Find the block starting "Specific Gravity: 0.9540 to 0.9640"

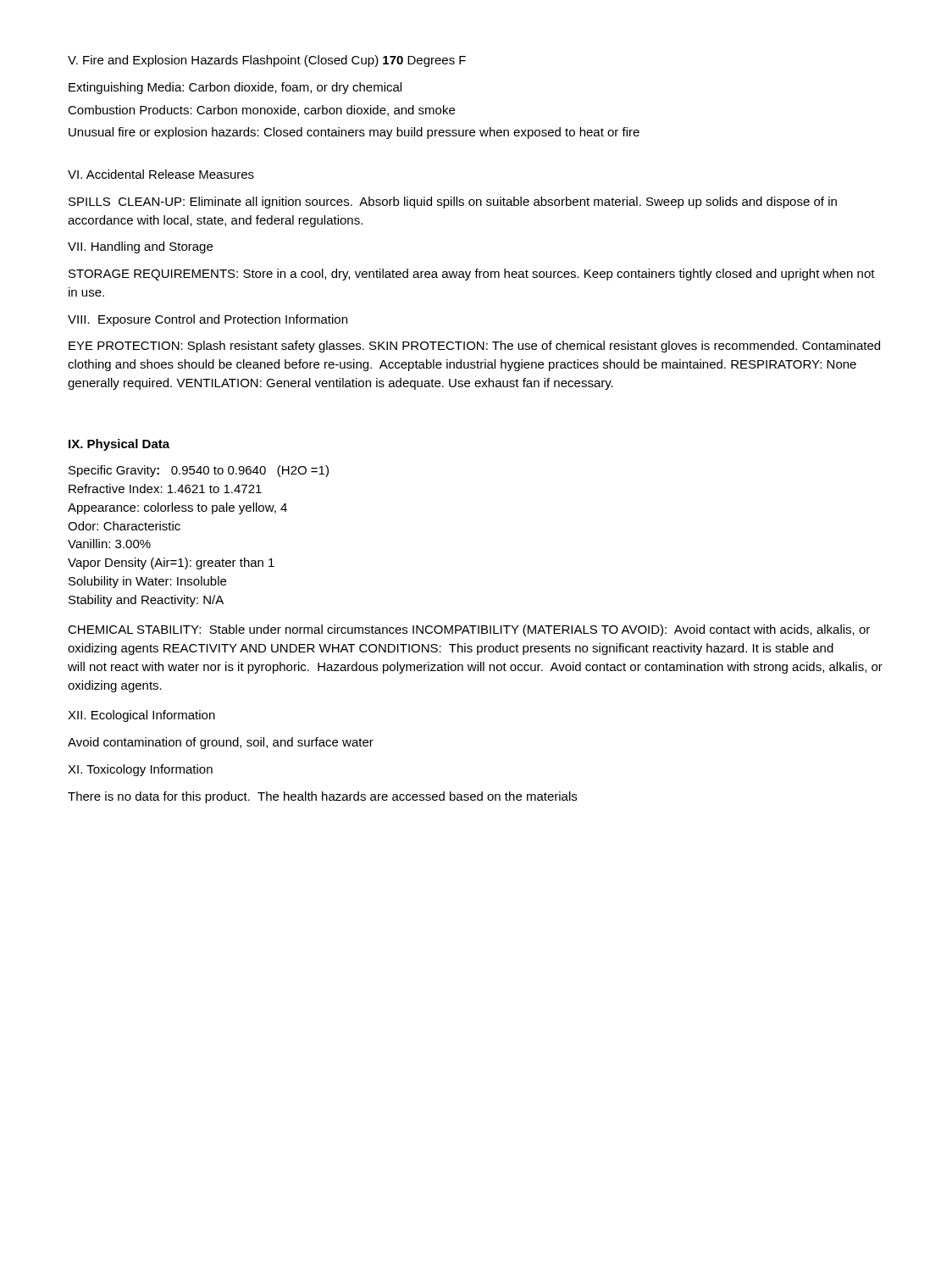coord(199,471)
